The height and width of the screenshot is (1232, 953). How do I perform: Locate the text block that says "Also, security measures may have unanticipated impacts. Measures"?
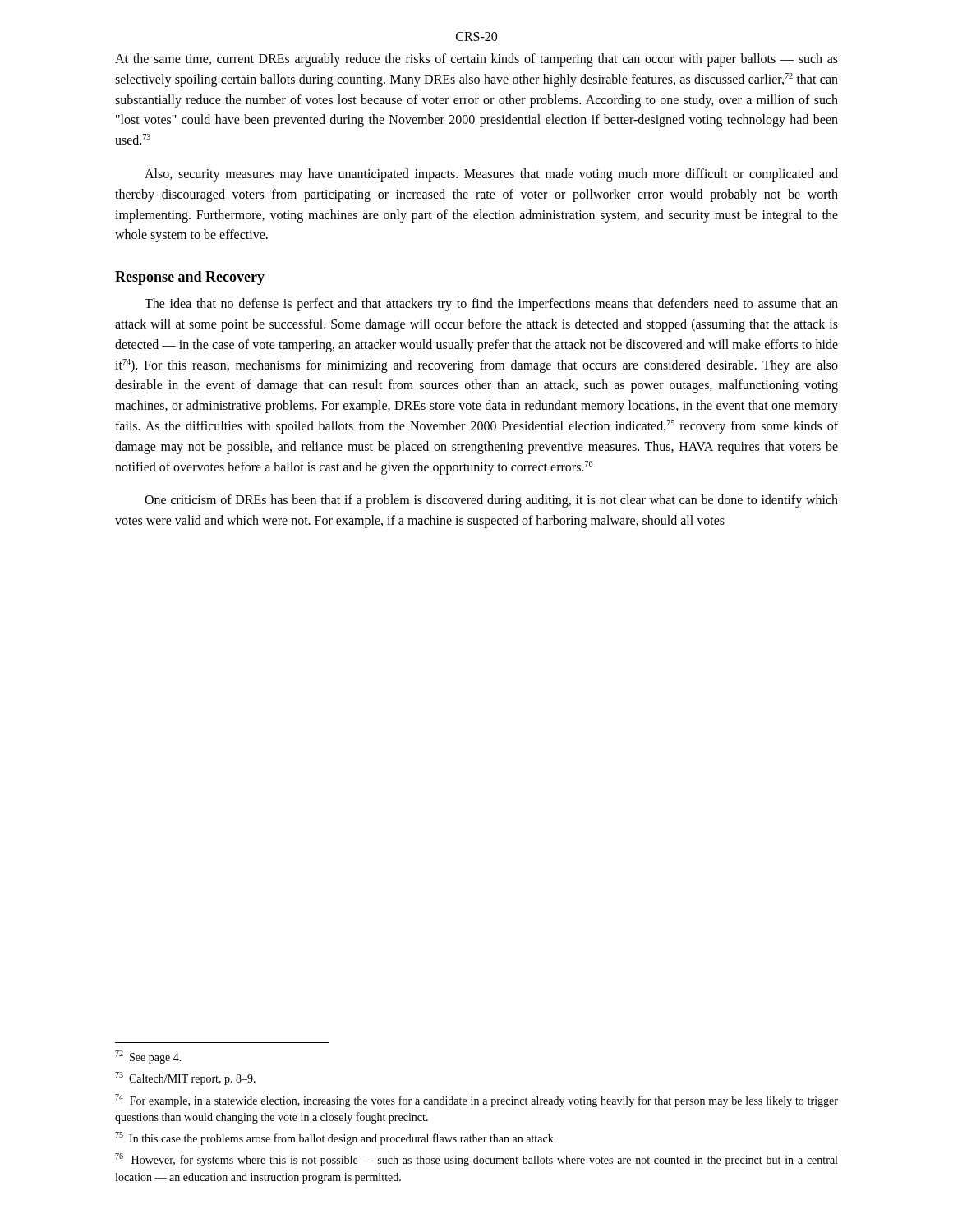(x=476, y=205)
